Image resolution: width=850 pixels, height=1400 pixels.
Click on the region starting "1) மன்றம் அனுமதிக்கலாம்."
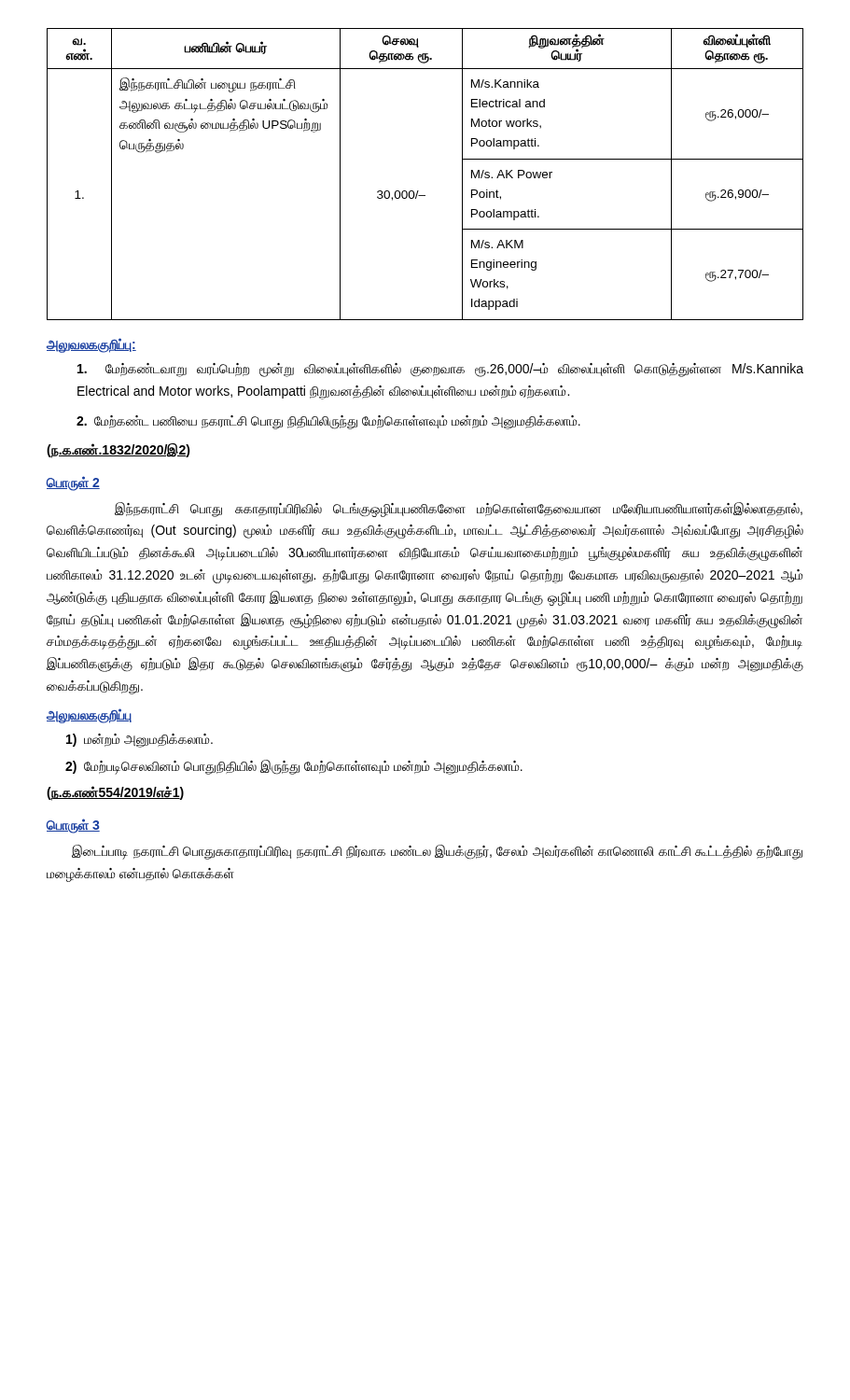[139, 739]
